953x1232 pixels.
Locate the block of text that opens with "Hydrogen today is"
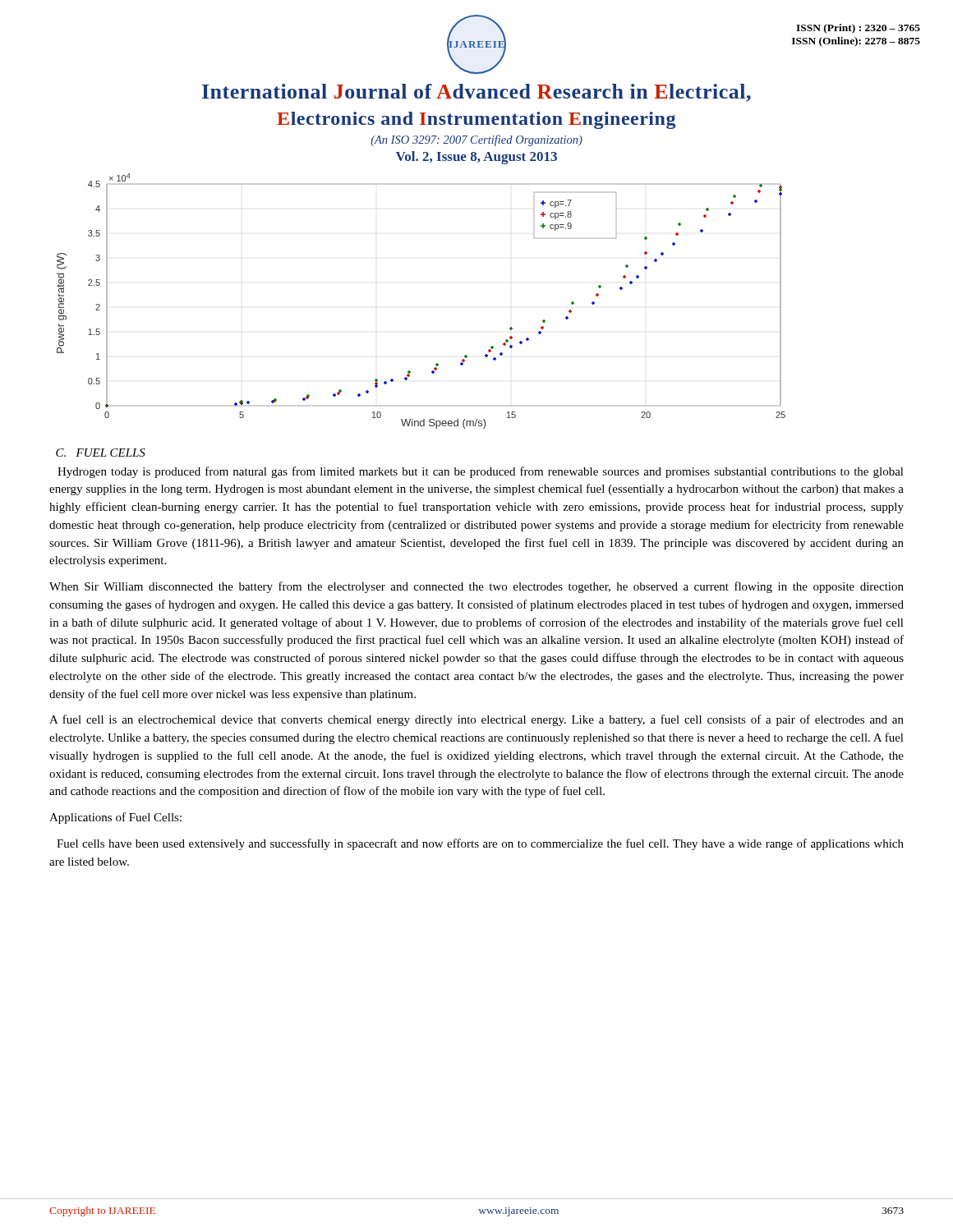pyautogui.click(x=476, y=516)
